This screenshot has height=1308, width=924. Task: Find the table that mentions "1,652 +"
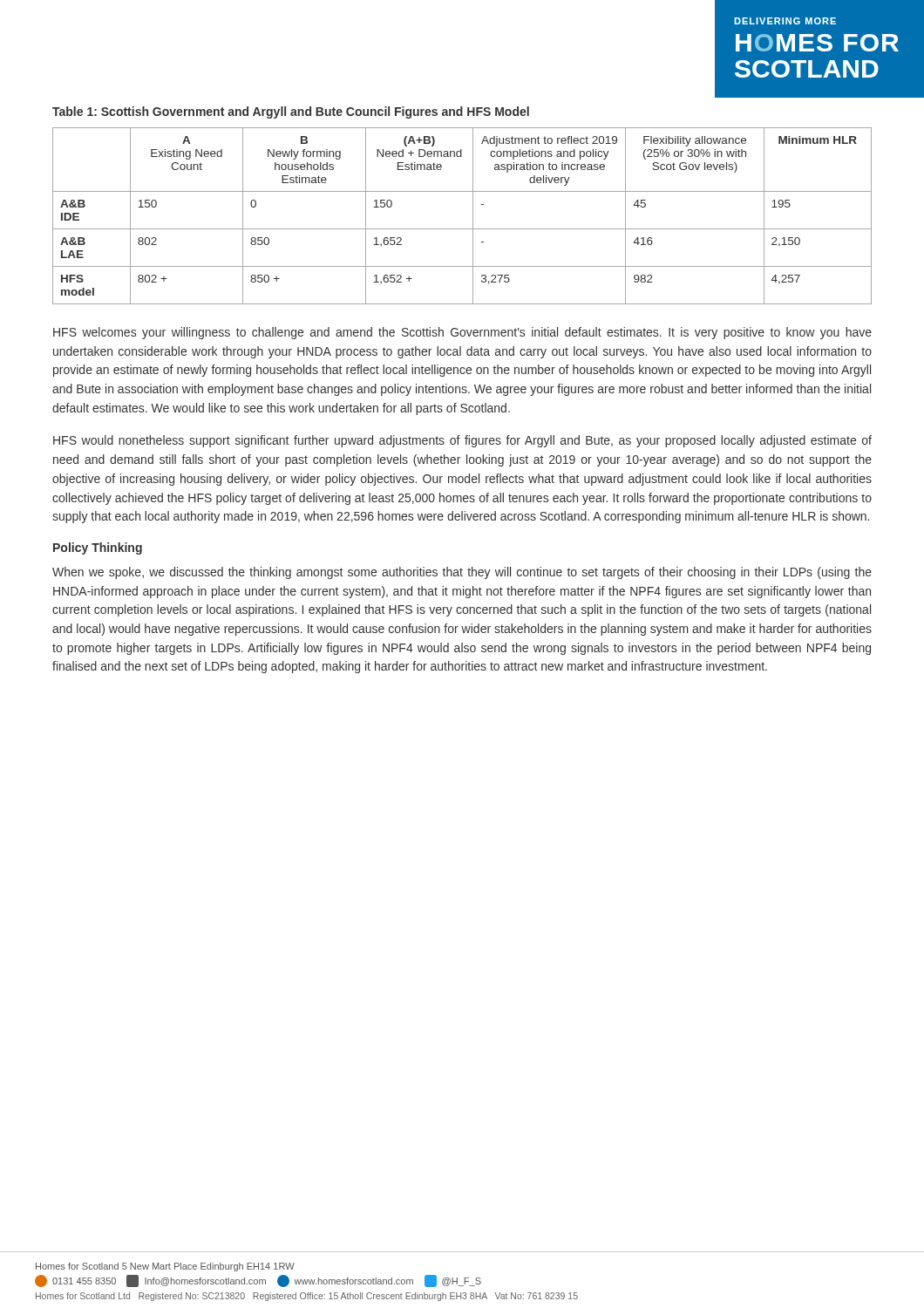[x=462, y=216]
